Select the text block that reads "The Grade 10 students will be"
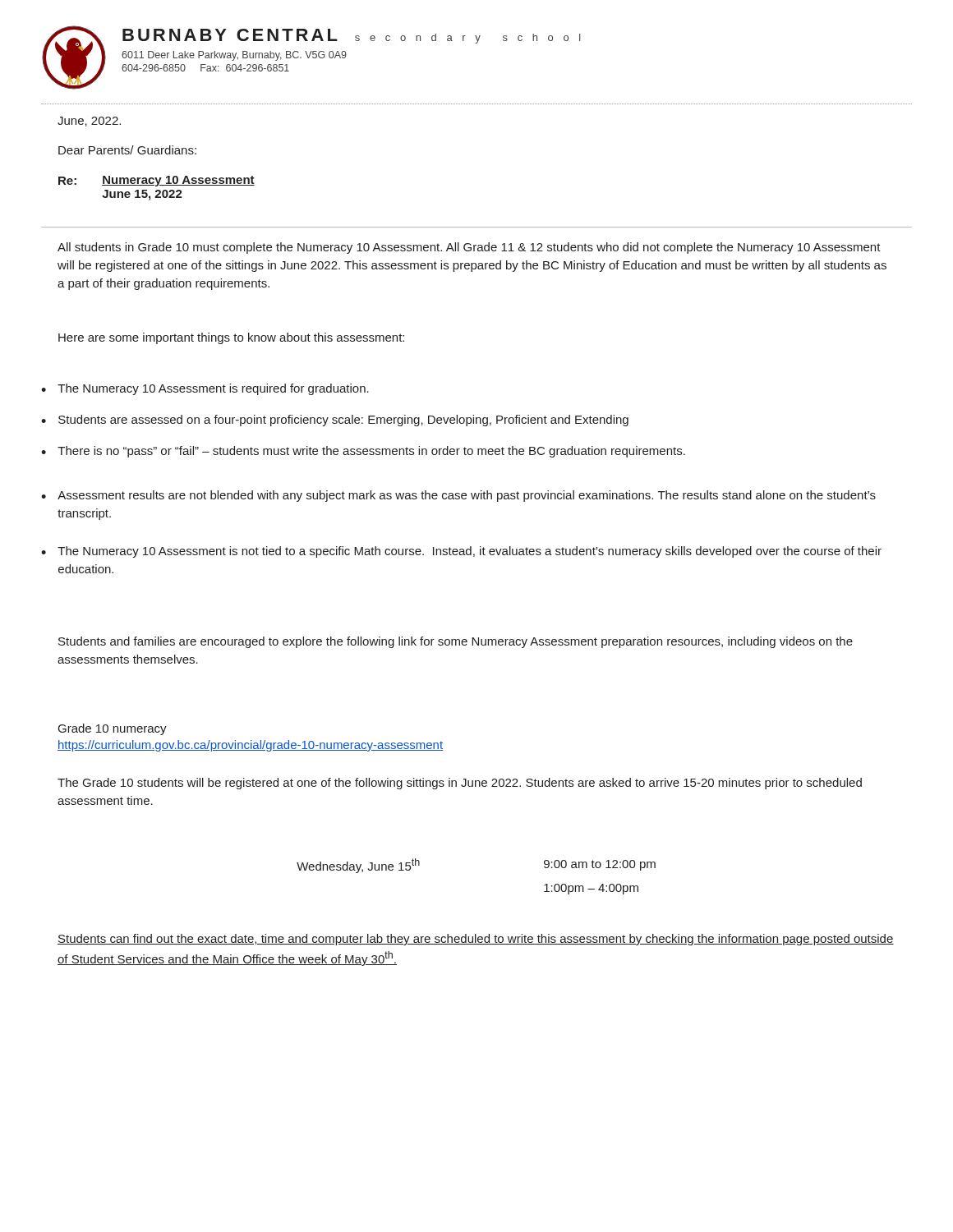 point(460,791)
